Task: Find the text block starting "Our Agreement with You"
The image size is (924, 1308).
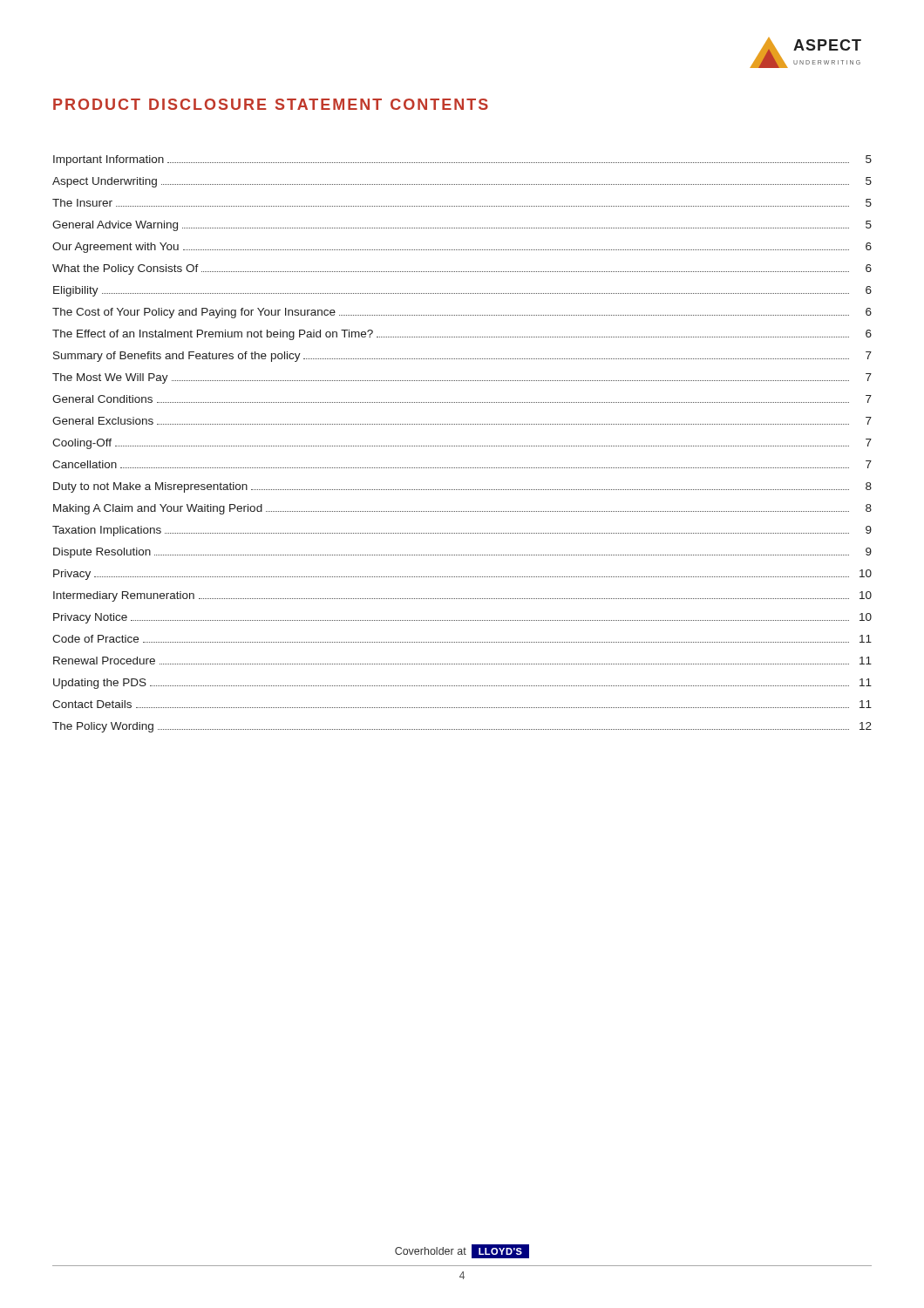Action: coord(462,246)
